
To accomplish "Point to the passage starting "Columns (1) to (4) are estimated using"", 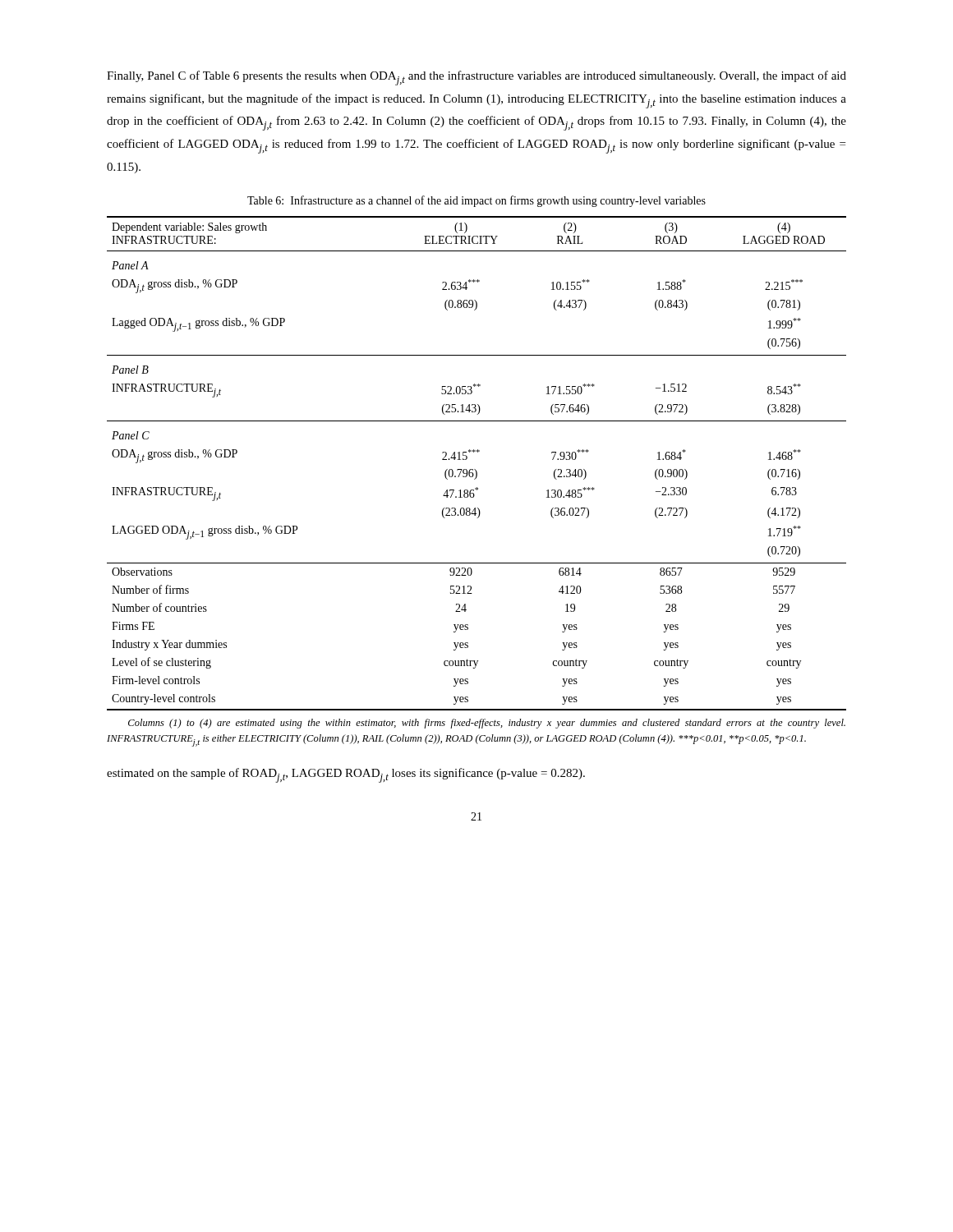I will tap(476, 732).
